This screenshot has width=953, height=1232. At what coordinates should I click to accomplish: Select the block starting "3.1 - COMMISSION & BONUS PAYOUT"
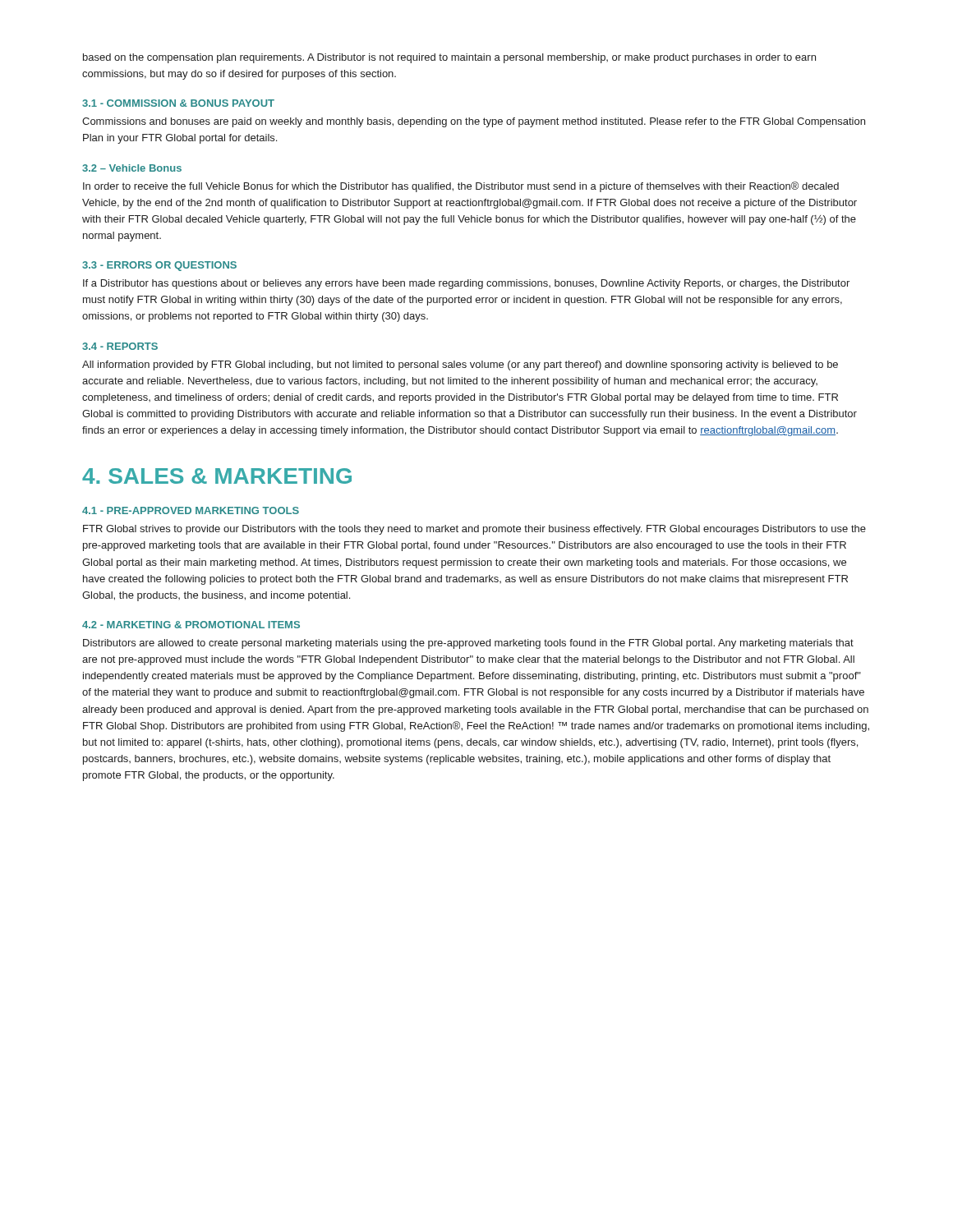178,103
